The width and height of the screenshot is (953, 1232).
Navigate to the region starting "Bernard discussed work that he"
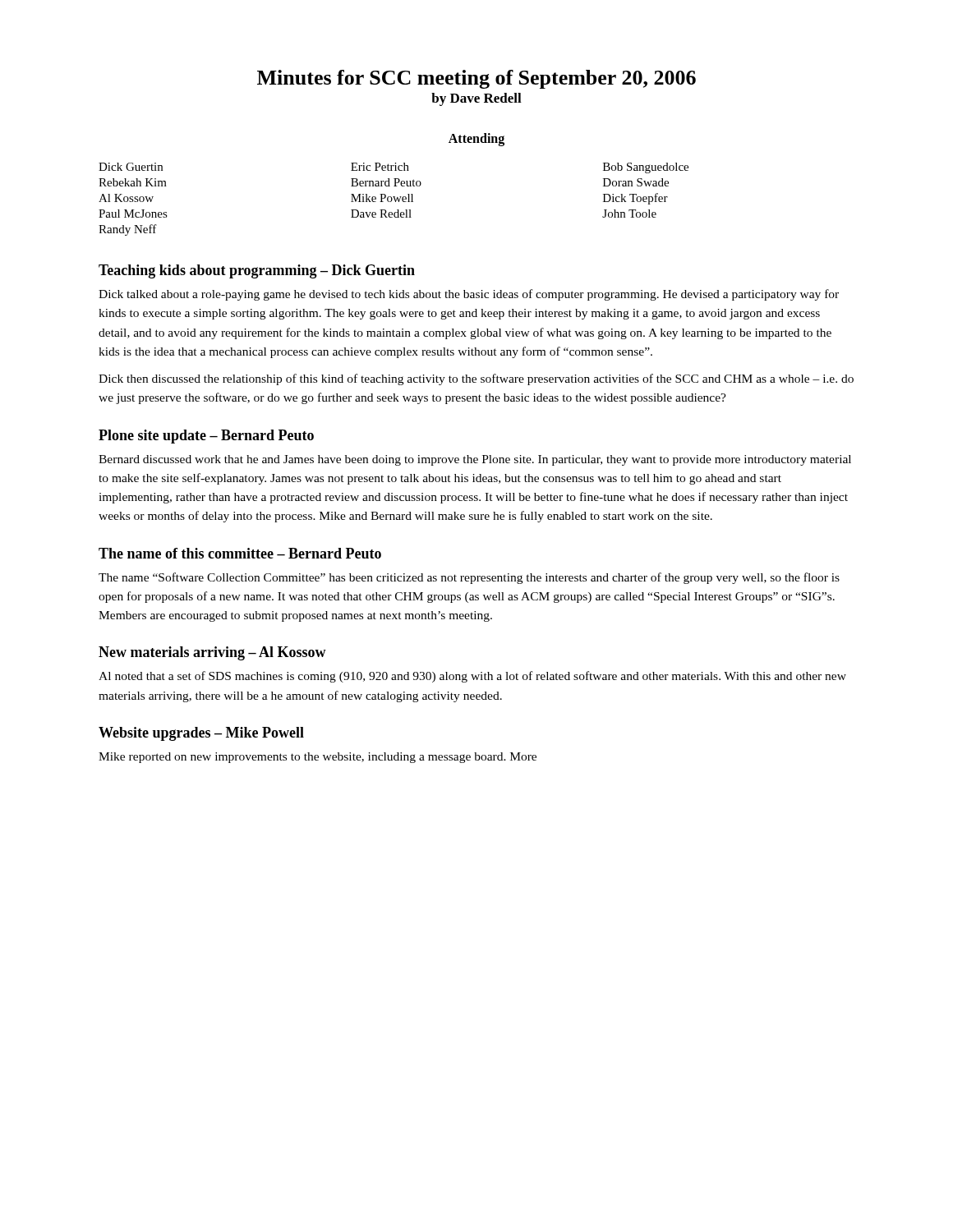475,487
